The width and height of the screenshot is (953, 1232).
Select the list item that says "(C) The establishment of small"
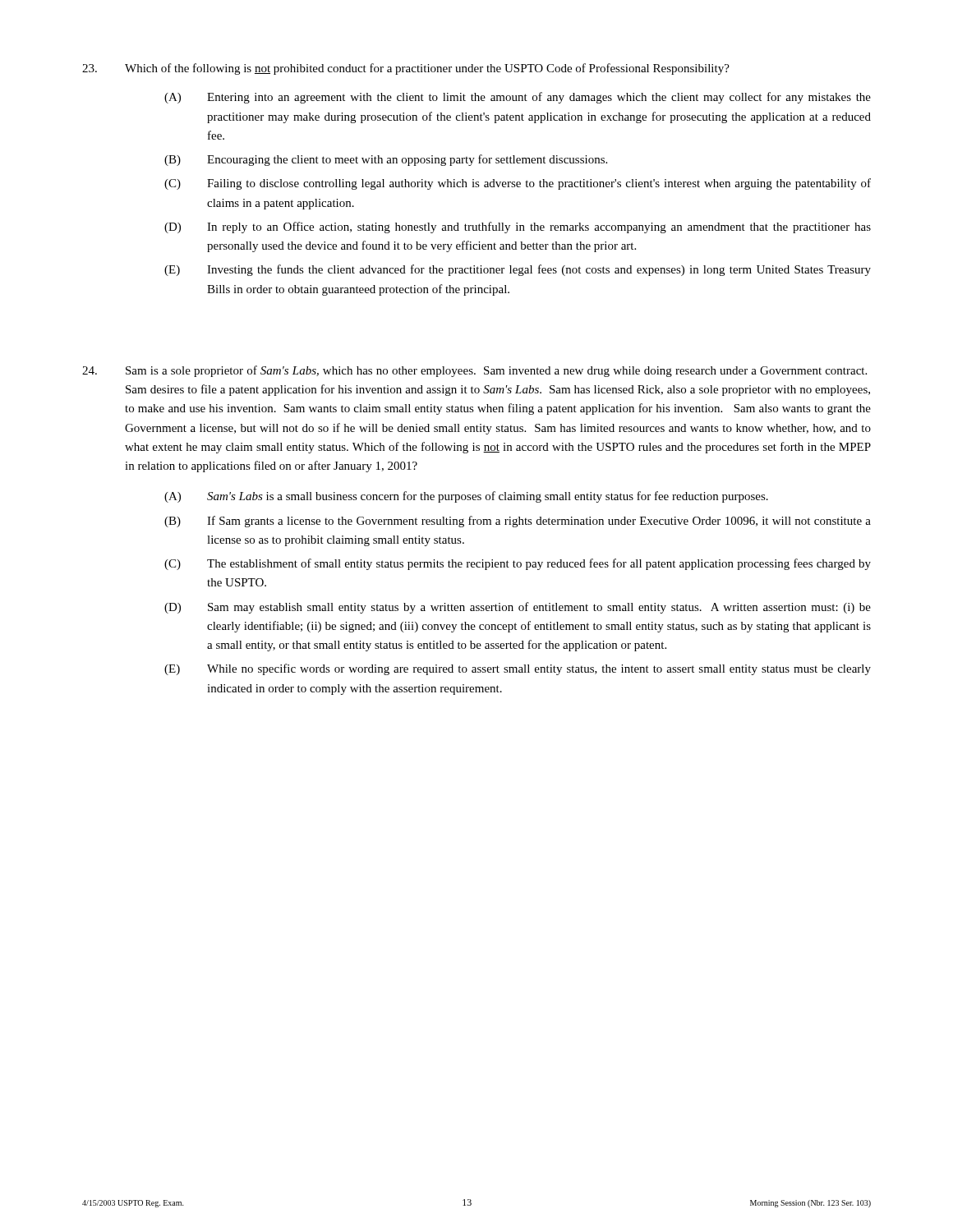pyautogui.click(x=518, y=573)
